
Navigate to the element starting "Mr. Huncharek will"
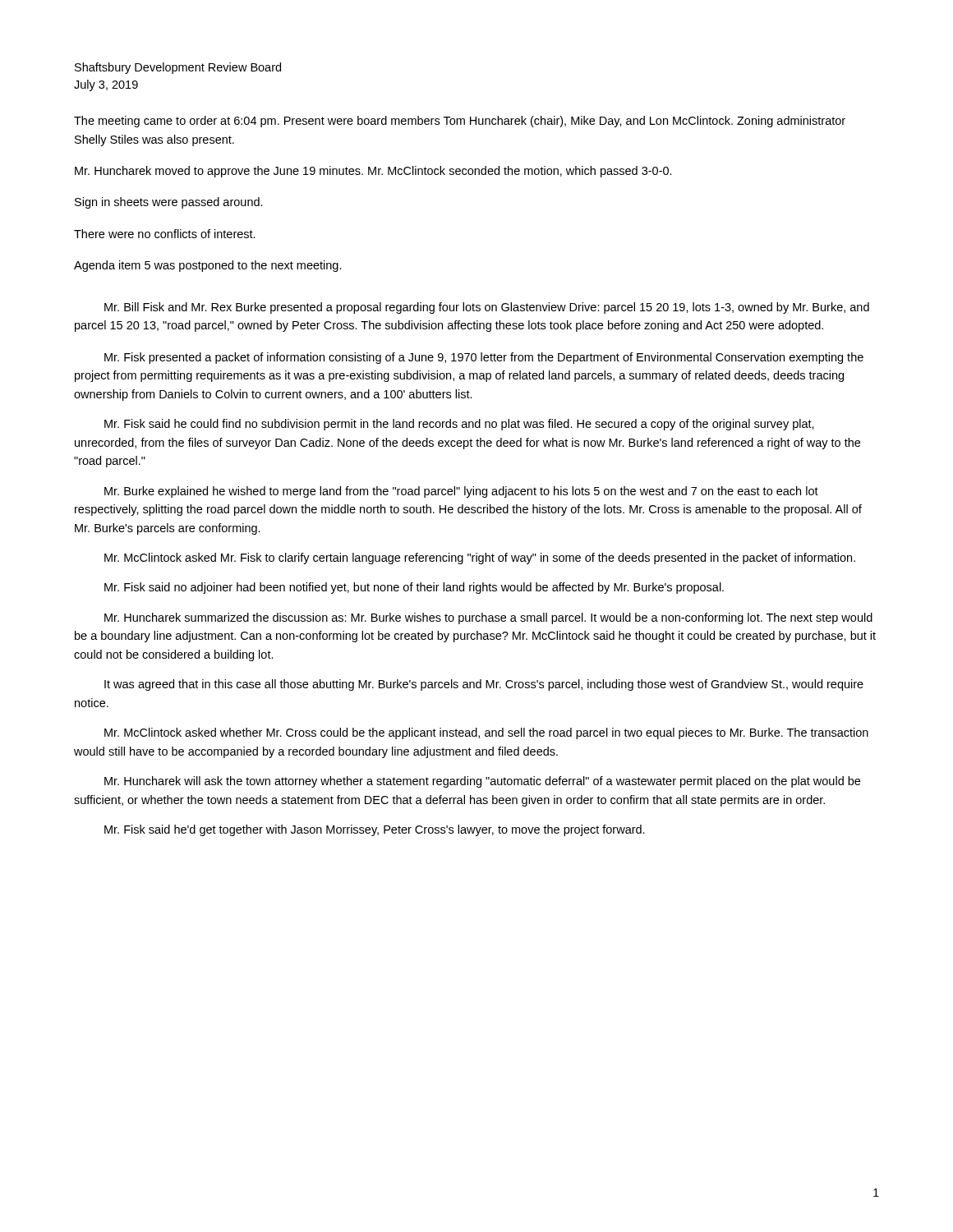467,791
